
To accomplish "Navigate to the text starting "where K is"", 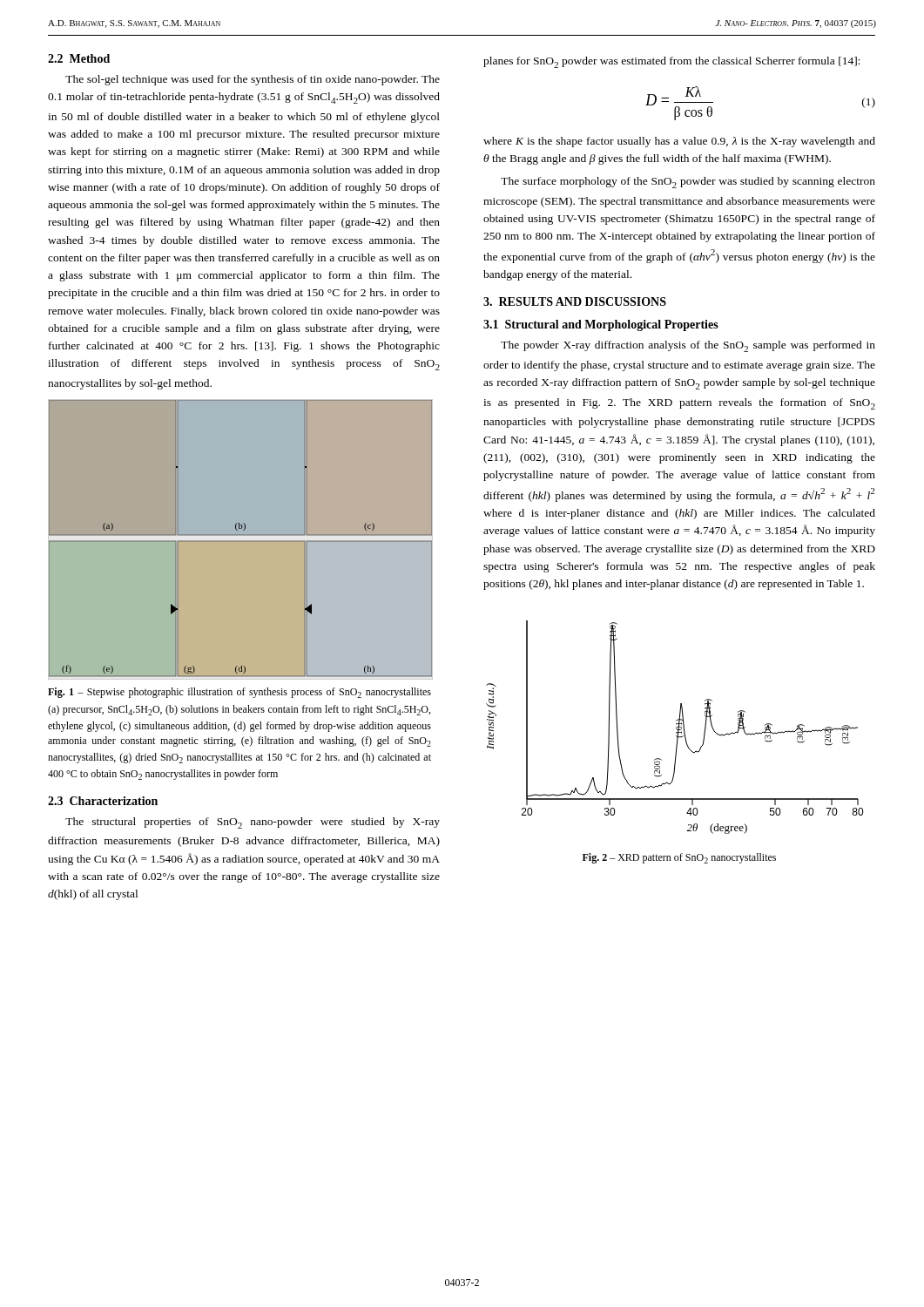I will [679, 208].
